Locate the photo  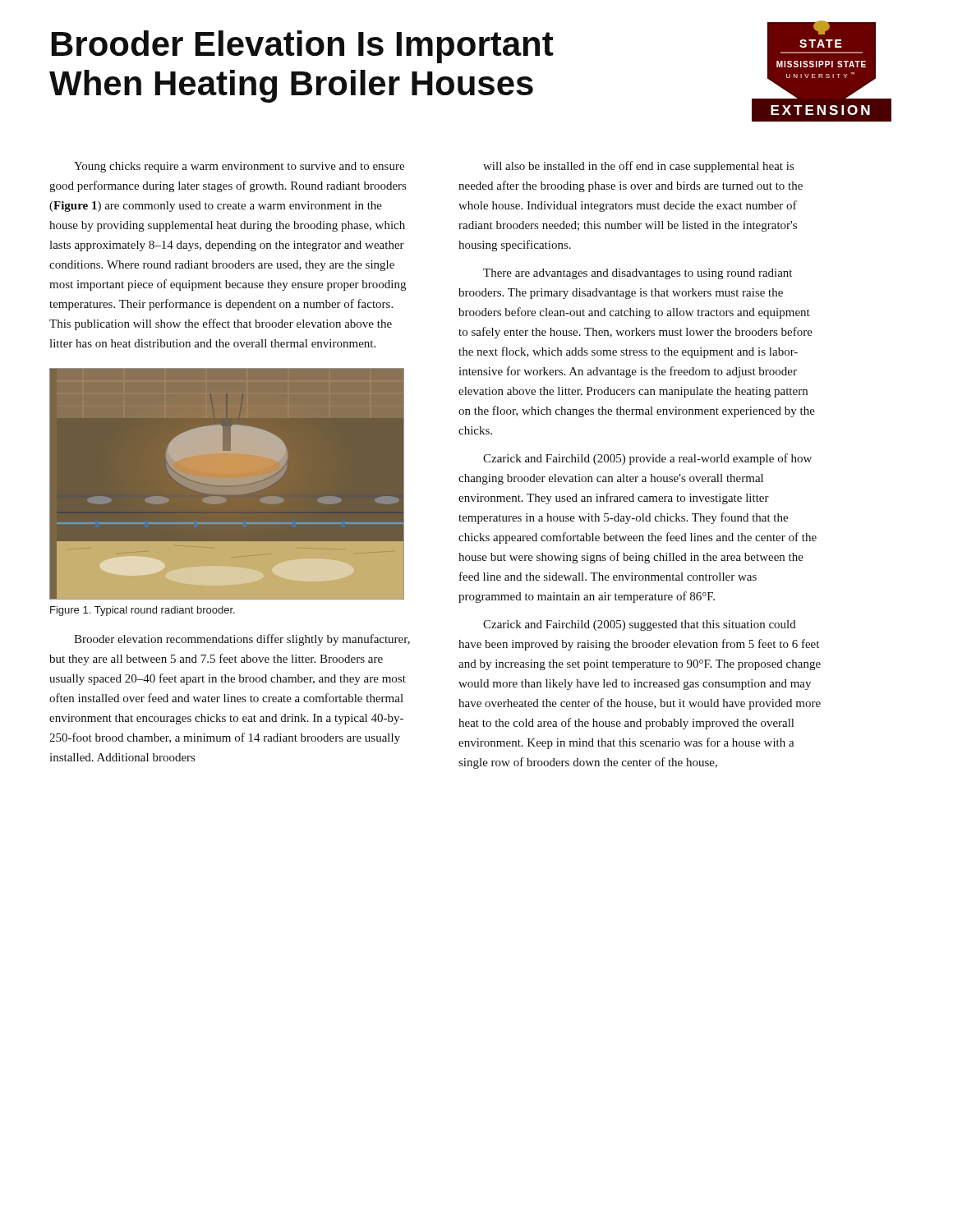tap(227, 484)
